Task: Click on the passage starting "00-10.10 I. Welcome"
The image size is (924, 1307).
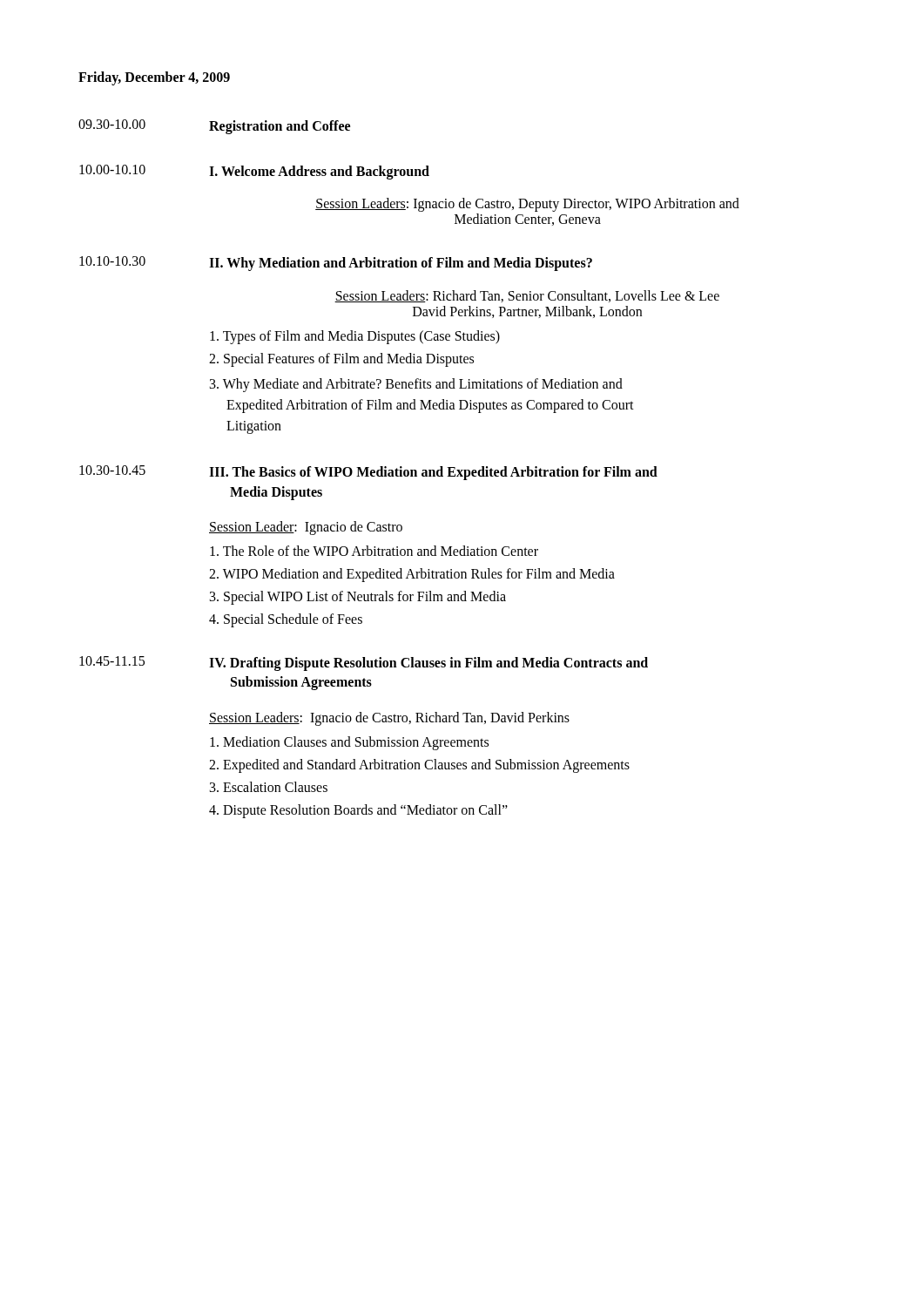Action: (254, 177)
